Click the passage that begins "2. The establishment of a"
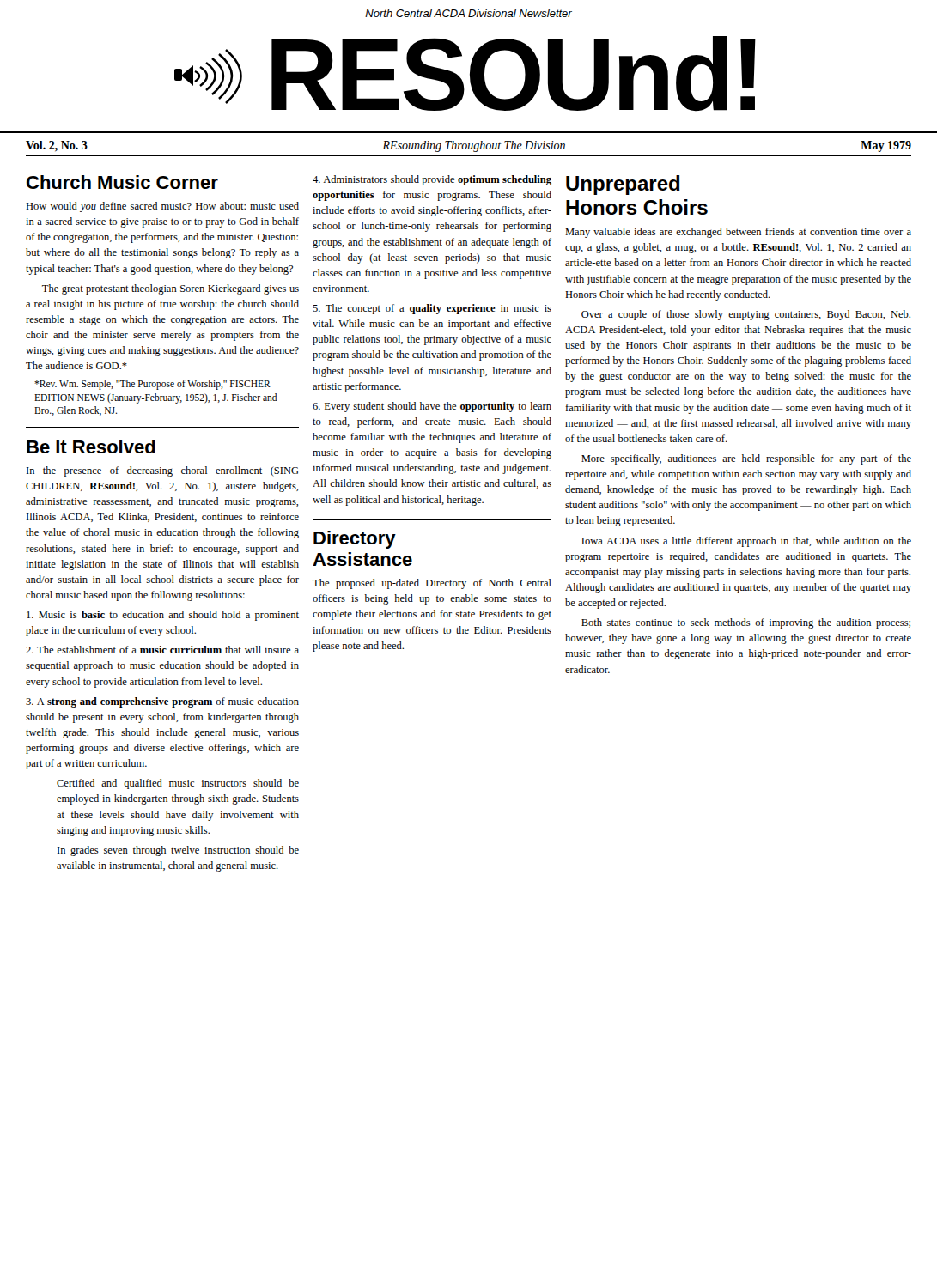The image size is (937, 1288). [x=162, y=666]
